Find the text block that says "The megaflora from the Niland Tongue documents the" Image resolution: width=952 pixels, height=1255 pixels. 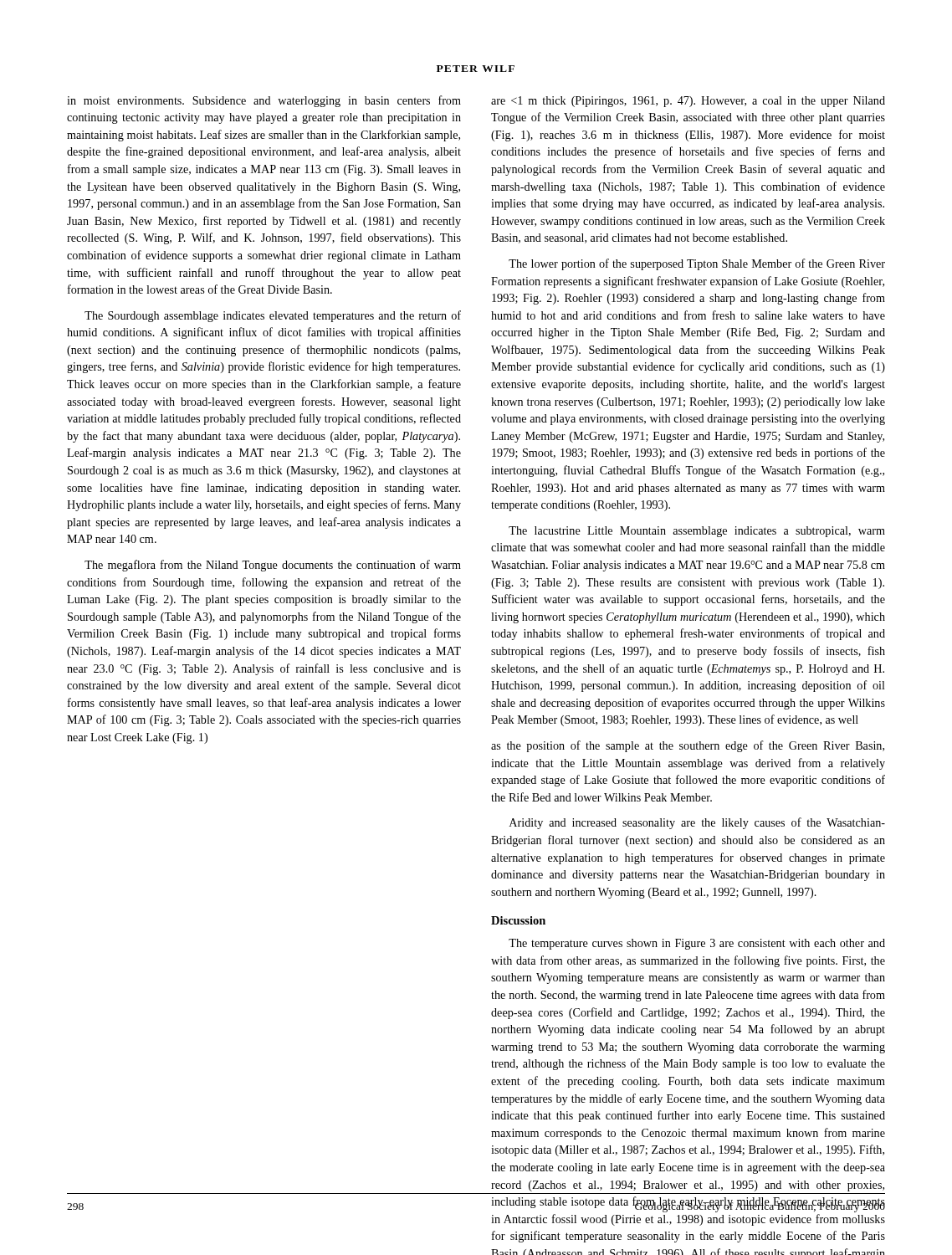[264, 651]
